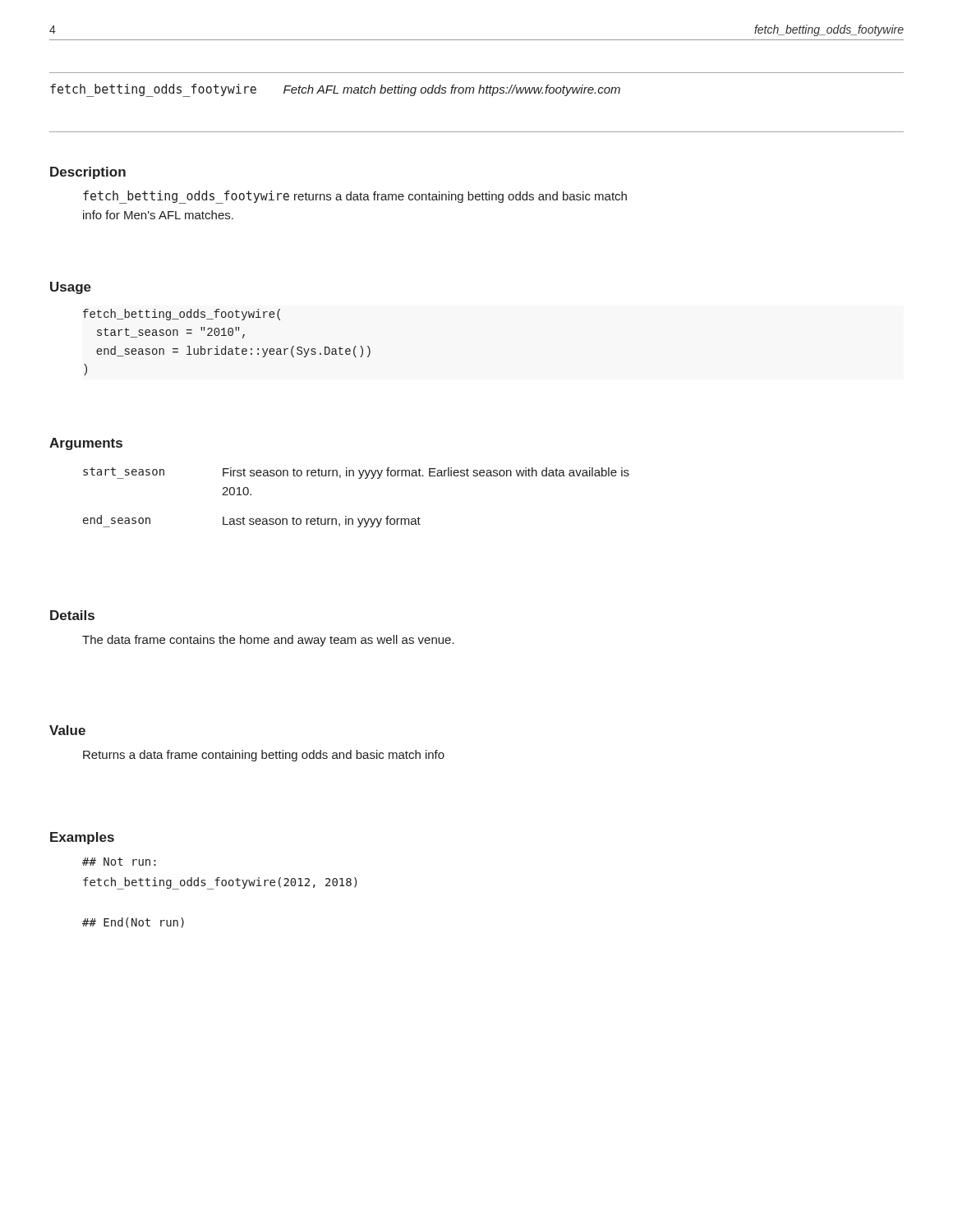Select the text block starting "The data frame"

(268, 639)
